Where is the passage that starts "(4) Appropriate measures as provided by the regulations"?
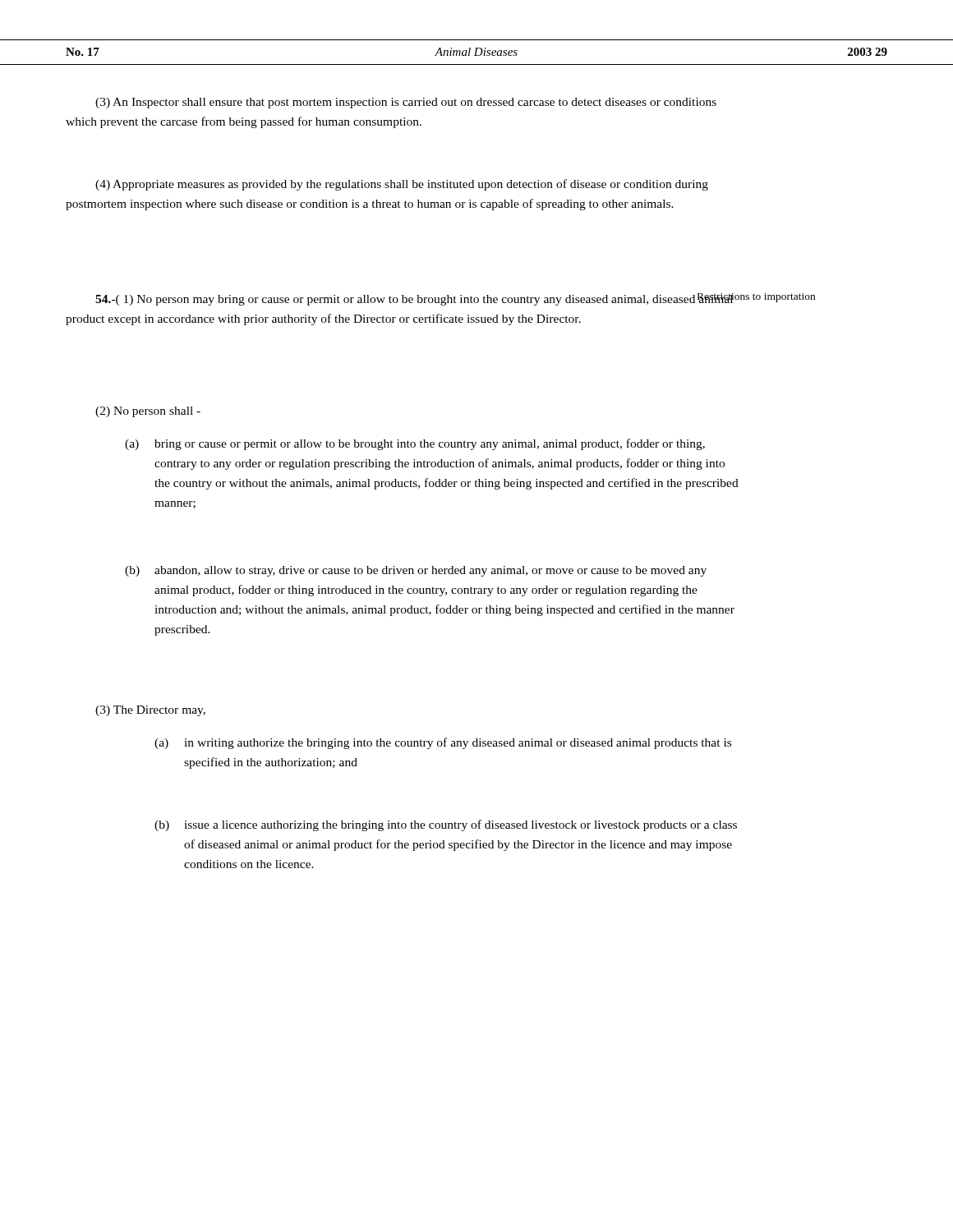The width and height of the screenshot is (953, 1232). (387, 193)
